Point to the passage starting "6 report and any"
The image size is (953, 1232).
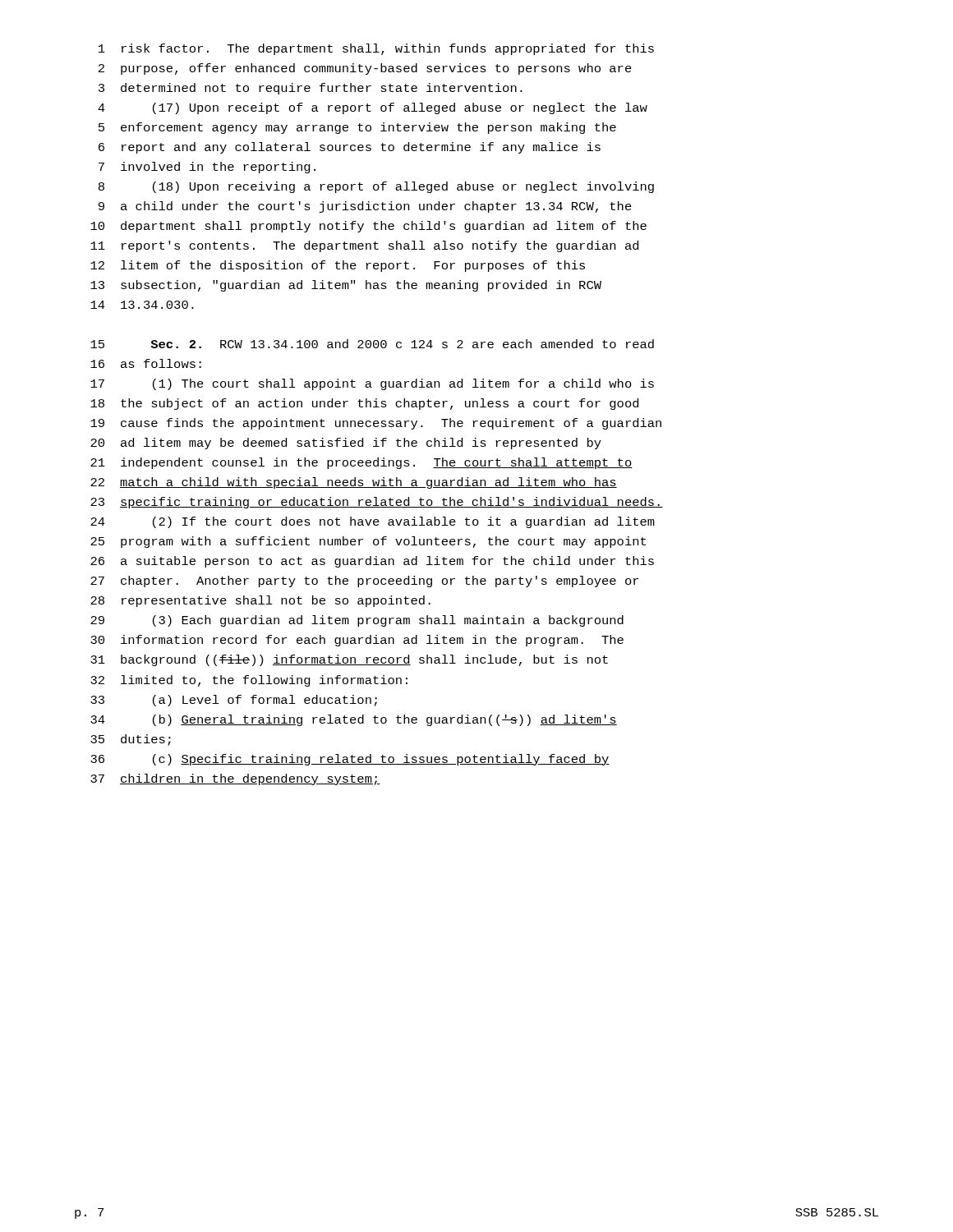point(476,148)
